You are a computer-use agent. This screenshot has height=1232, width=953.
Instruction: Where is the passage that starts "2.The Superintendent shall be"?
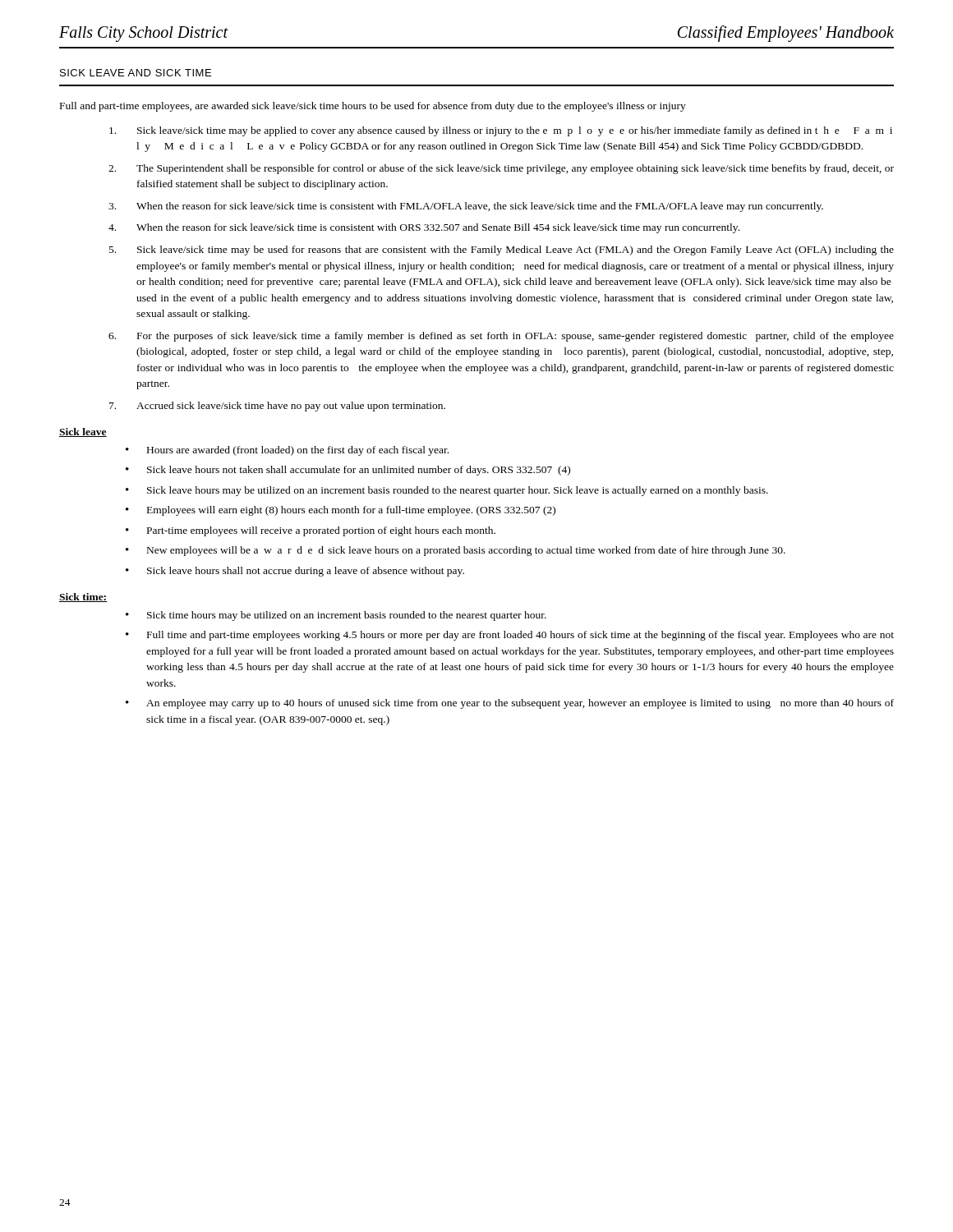[476, 176]
